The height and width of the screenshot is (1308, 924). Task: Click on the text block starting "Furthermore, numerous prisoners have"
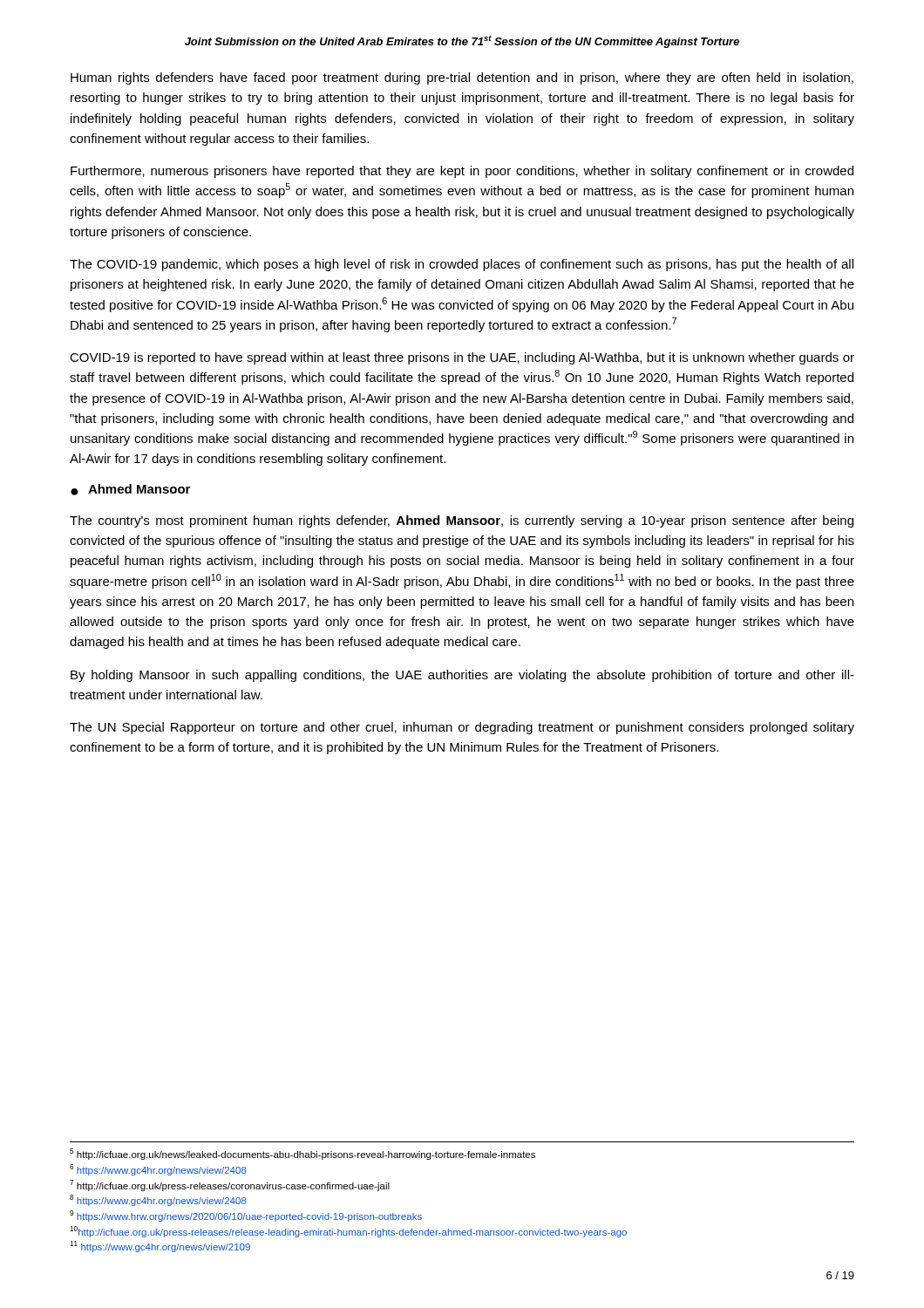point(462,201)
